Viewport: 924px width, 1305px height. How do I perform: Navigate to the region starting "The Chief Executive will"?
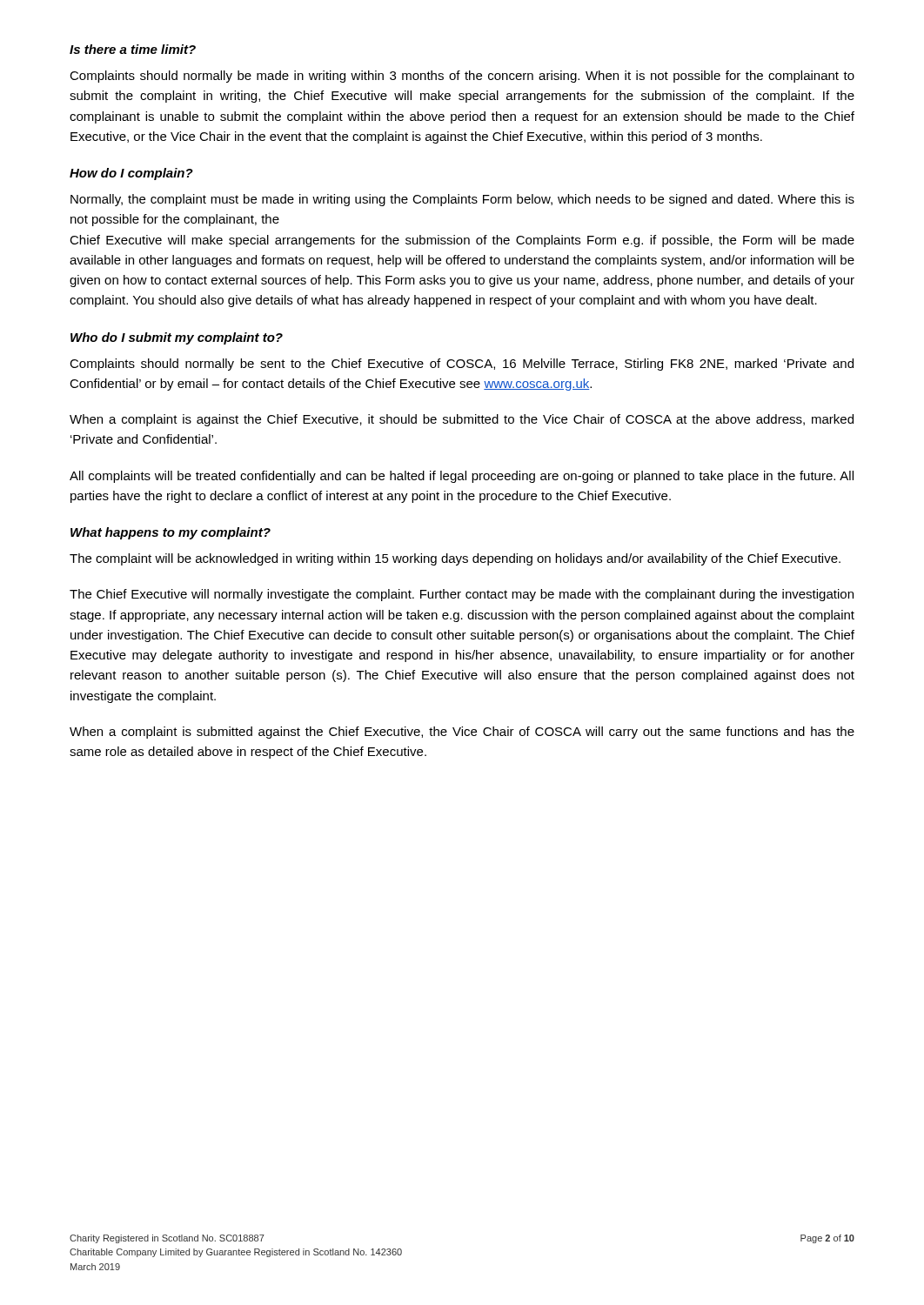[462, 645]
